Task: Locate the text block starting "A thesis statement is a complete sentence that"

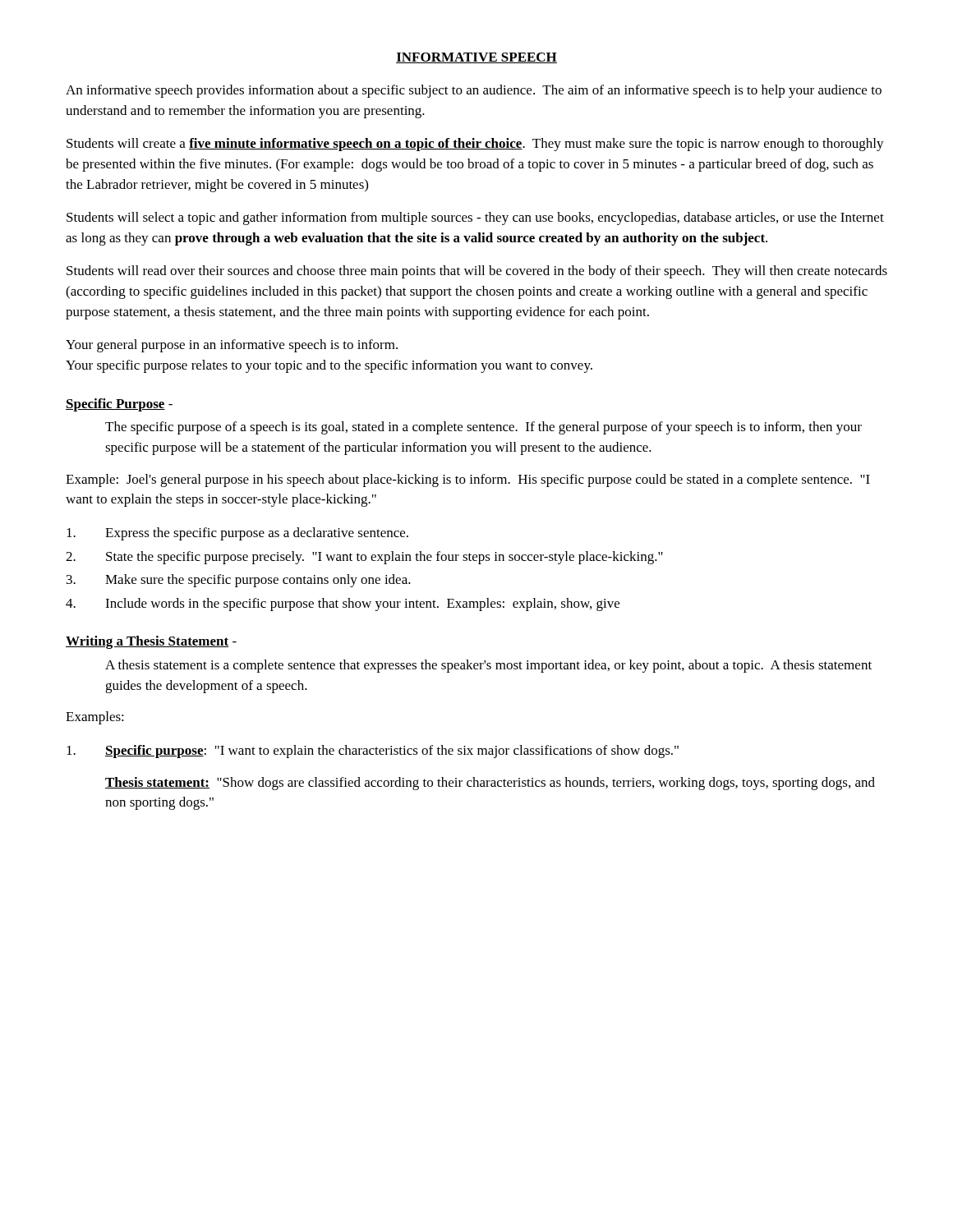Action: click(488, 675)
